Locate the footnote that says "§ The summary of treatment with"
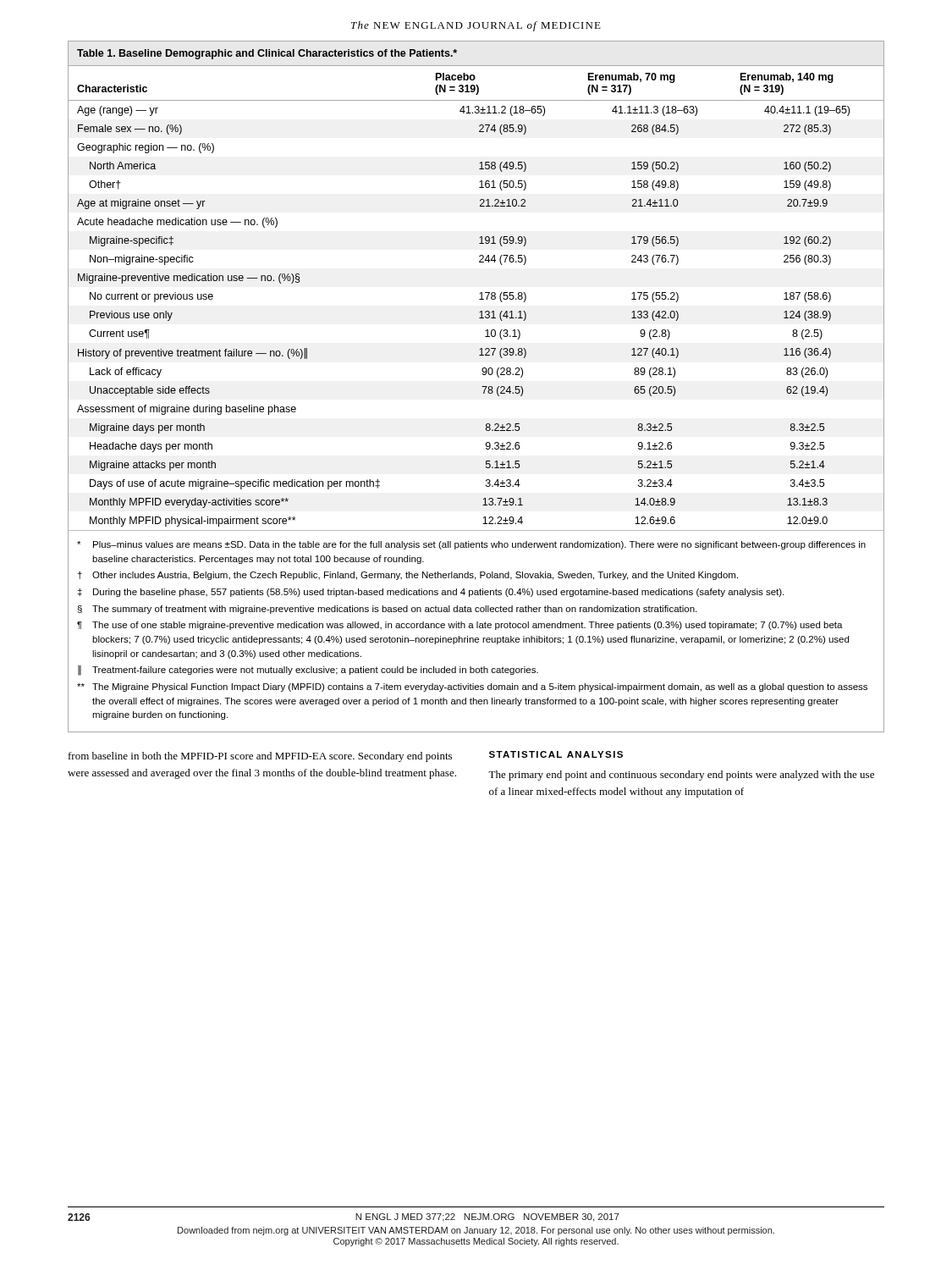The width and height of the screenshot is (952, 1270). [x=476, y=609]
